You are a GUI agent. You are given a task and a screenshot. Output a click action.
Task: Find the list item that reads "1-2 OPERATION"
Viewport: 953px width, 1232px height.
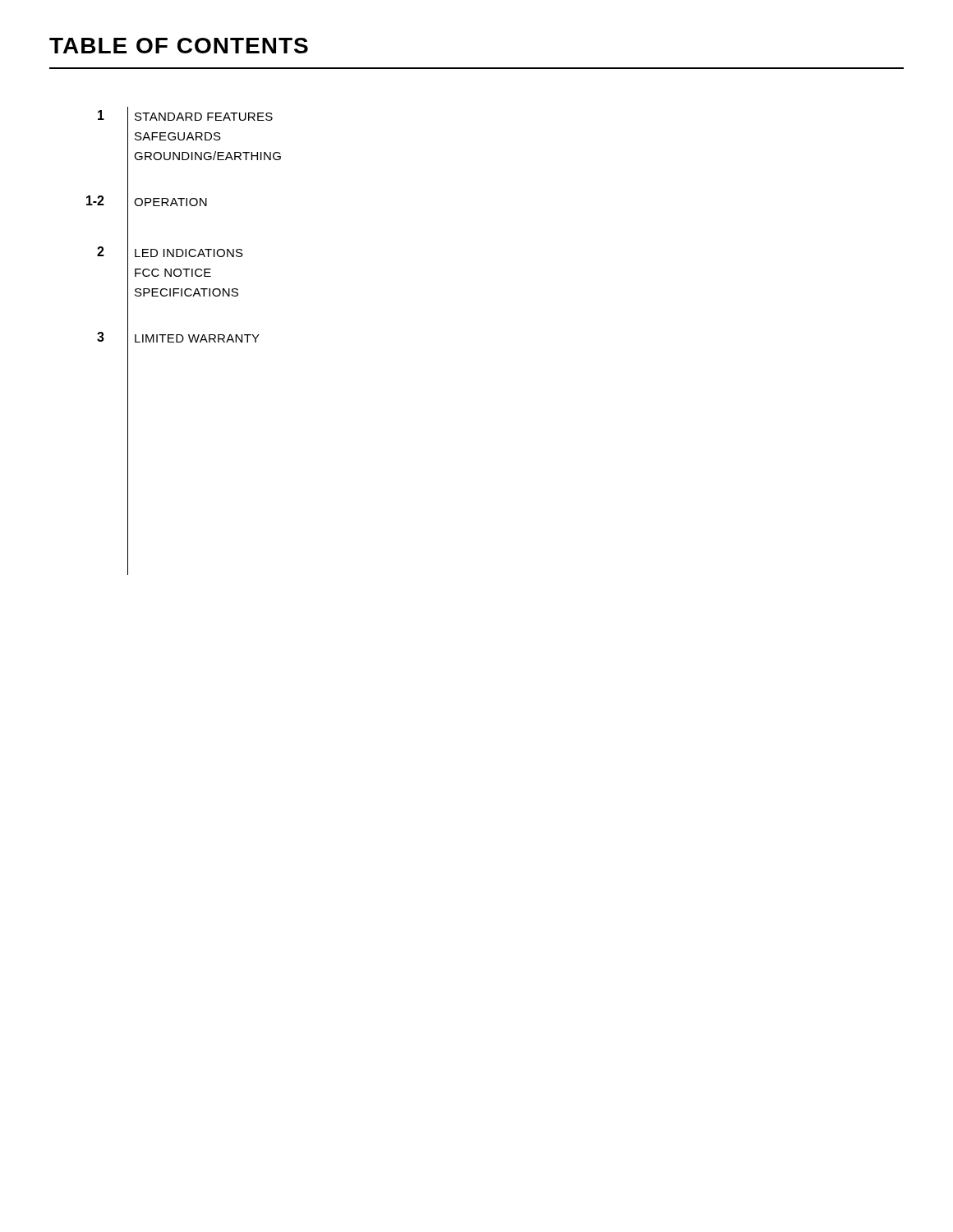pyautogui.click(x=147, y=205)
